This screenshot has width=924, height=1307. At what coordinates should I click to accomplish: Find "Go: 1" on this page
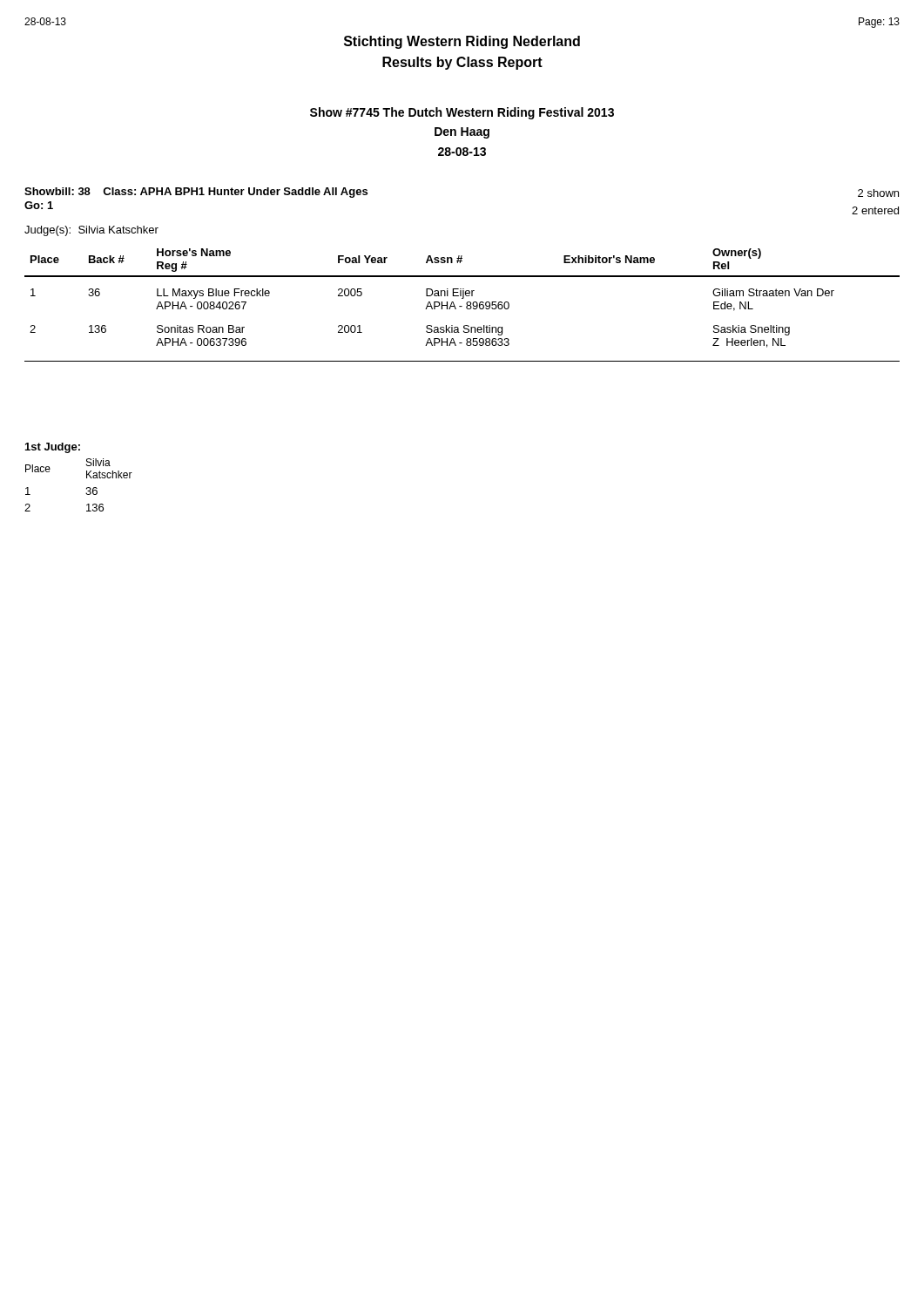39,205
